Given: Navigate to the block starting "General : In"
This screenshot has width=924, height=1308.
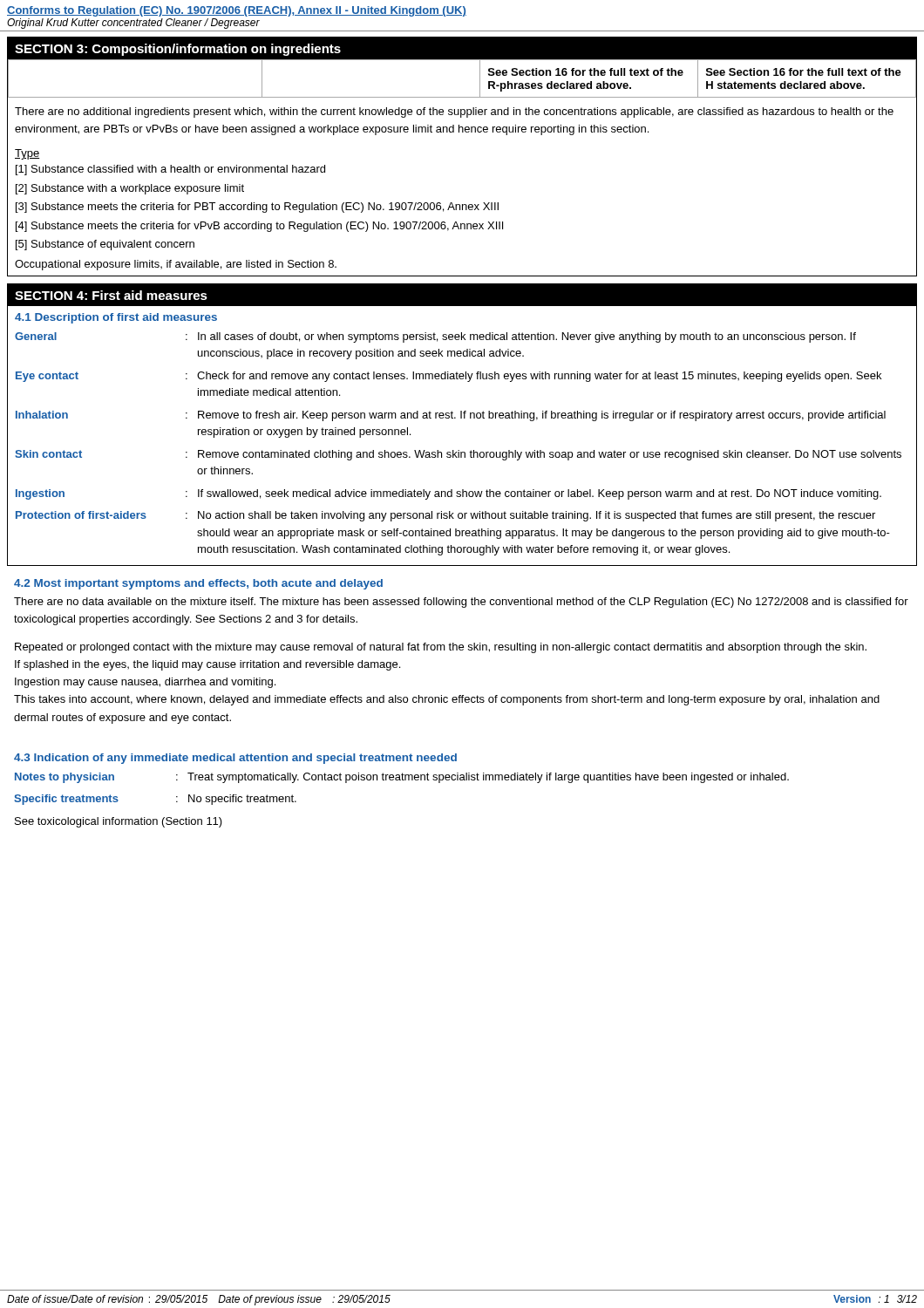Looking at the screenshot, I should point(462,345).
